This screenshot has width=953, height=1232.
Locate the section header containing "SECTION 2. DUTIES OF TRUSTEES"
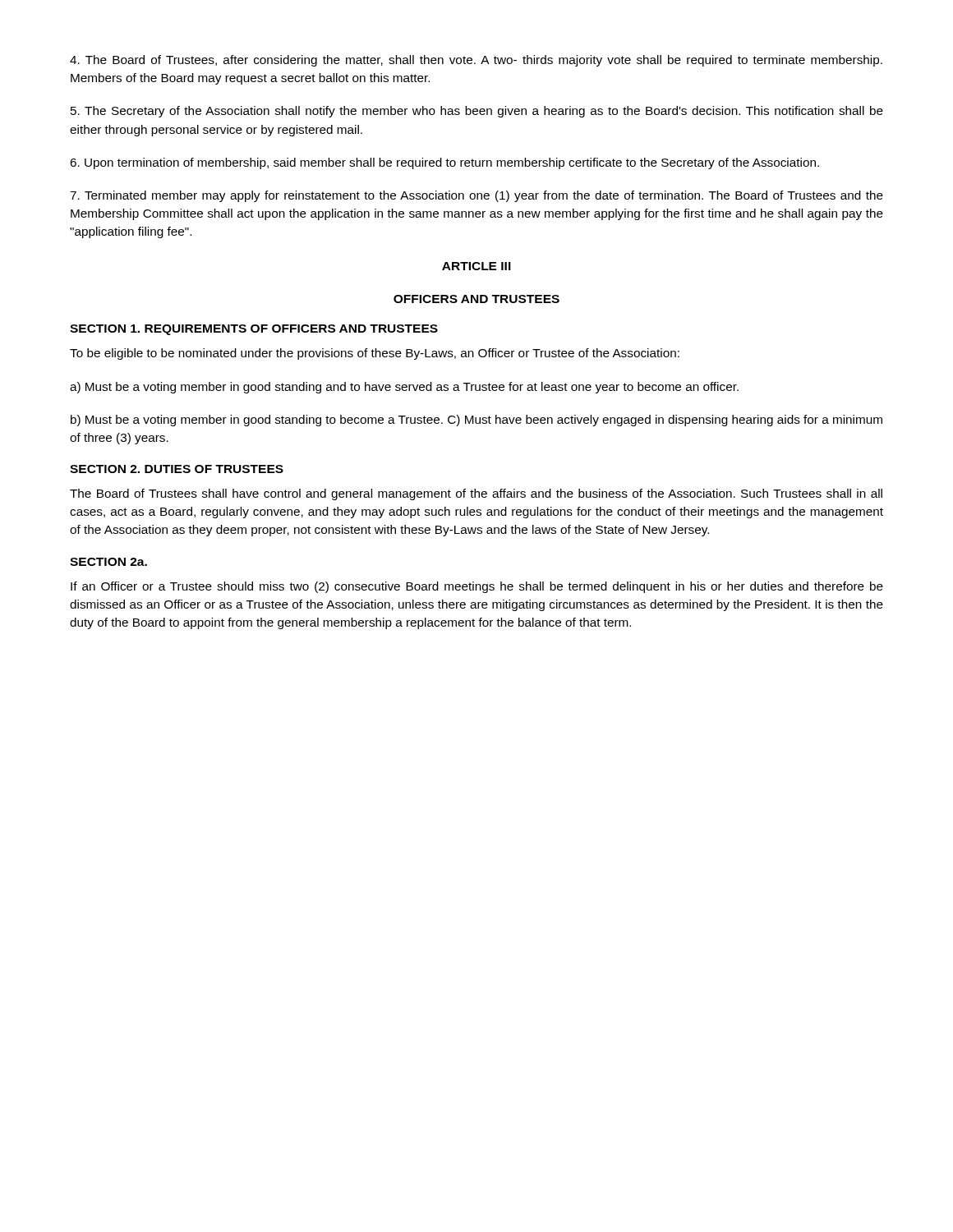pyautogui.click(x=177, y=469)
